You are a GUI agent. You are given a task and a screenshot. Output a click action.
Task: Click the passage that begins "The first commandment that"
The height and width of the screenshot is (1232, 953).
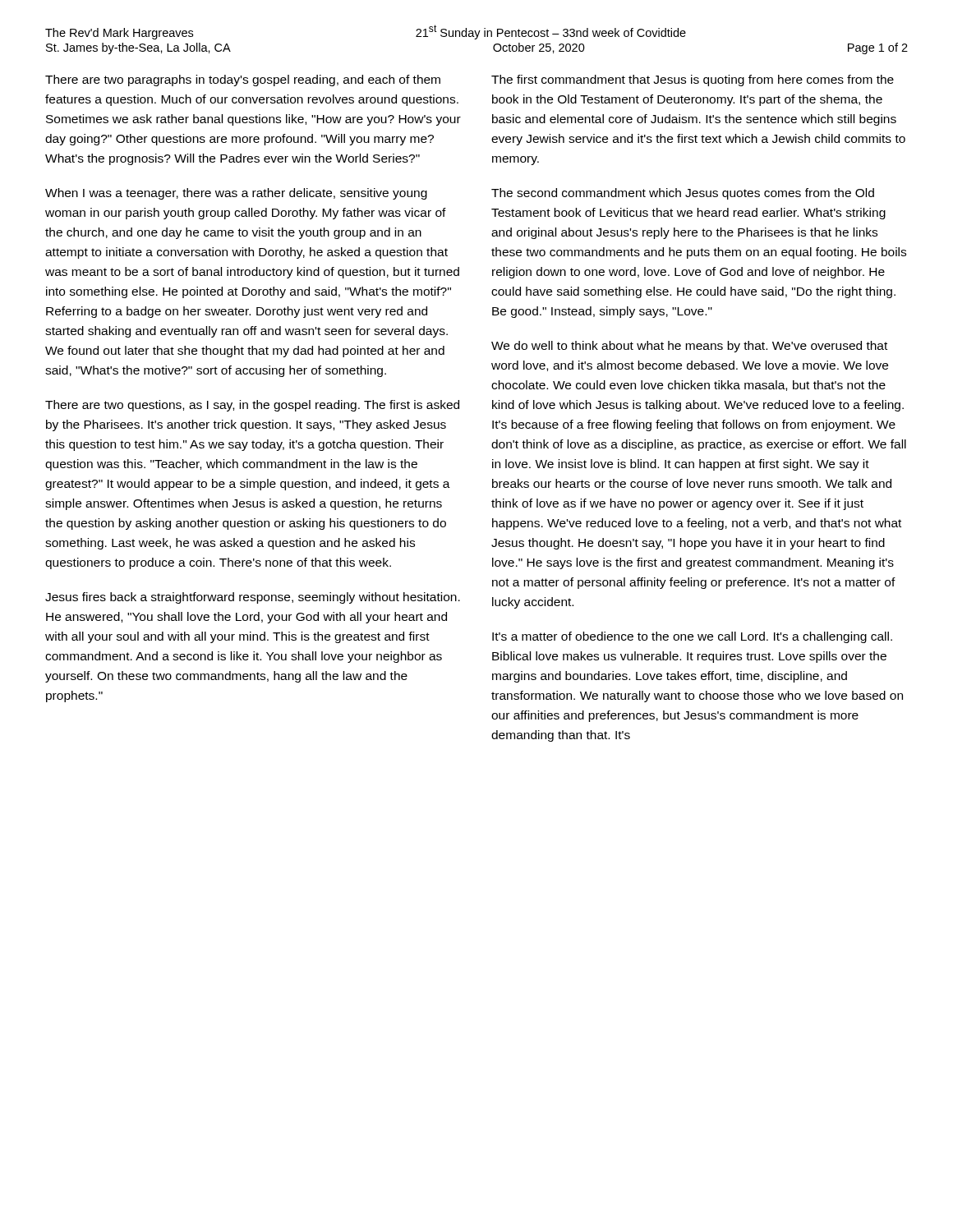coord(698,119)
